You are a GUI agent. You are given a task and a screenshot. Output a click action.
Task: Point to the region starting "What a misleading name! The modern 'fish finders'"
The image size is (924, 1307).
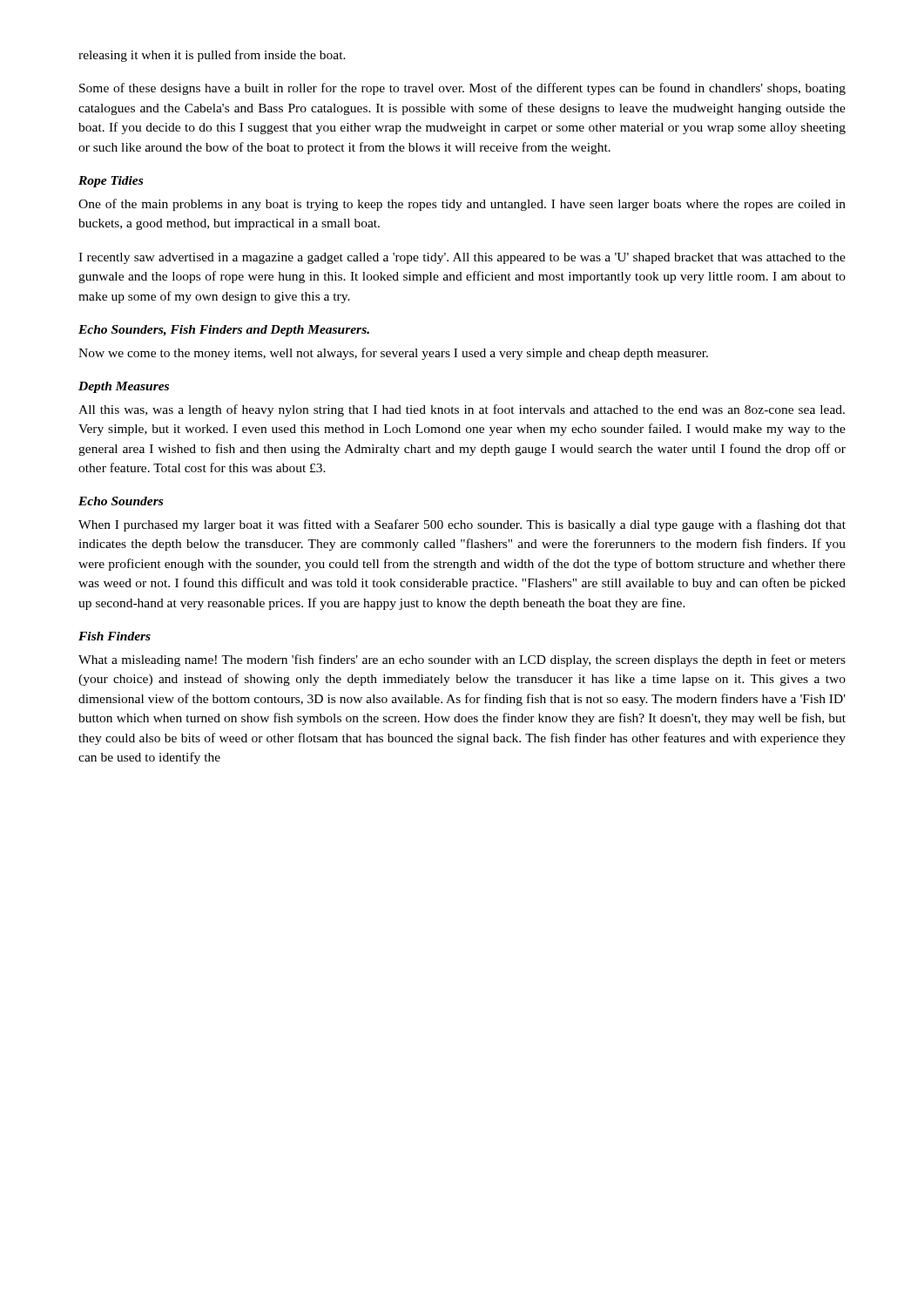tap(462, 708)
